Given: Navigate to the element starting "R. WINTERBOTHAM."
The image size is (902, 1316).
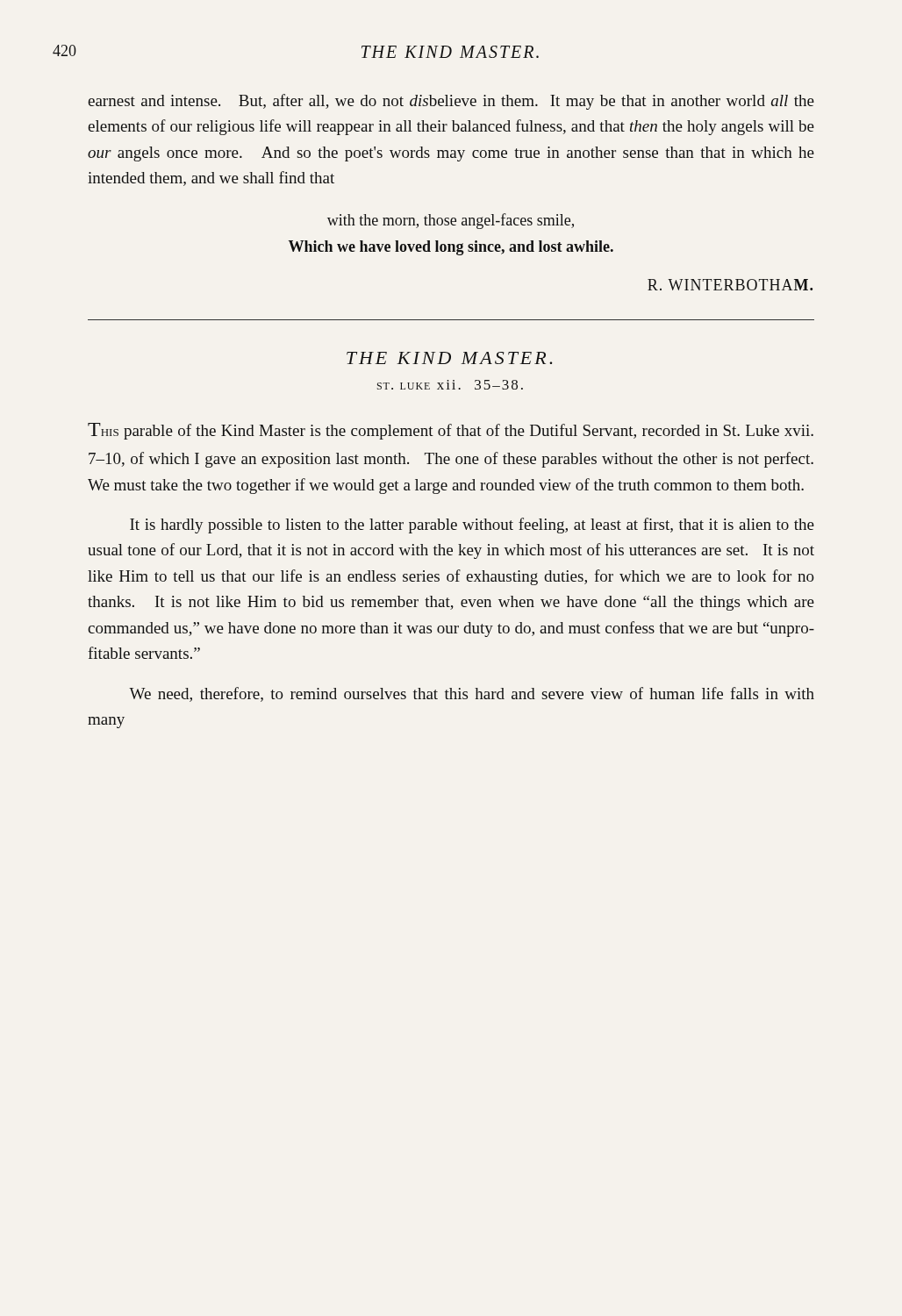Looking at the screenshot, I should point(731,285).
